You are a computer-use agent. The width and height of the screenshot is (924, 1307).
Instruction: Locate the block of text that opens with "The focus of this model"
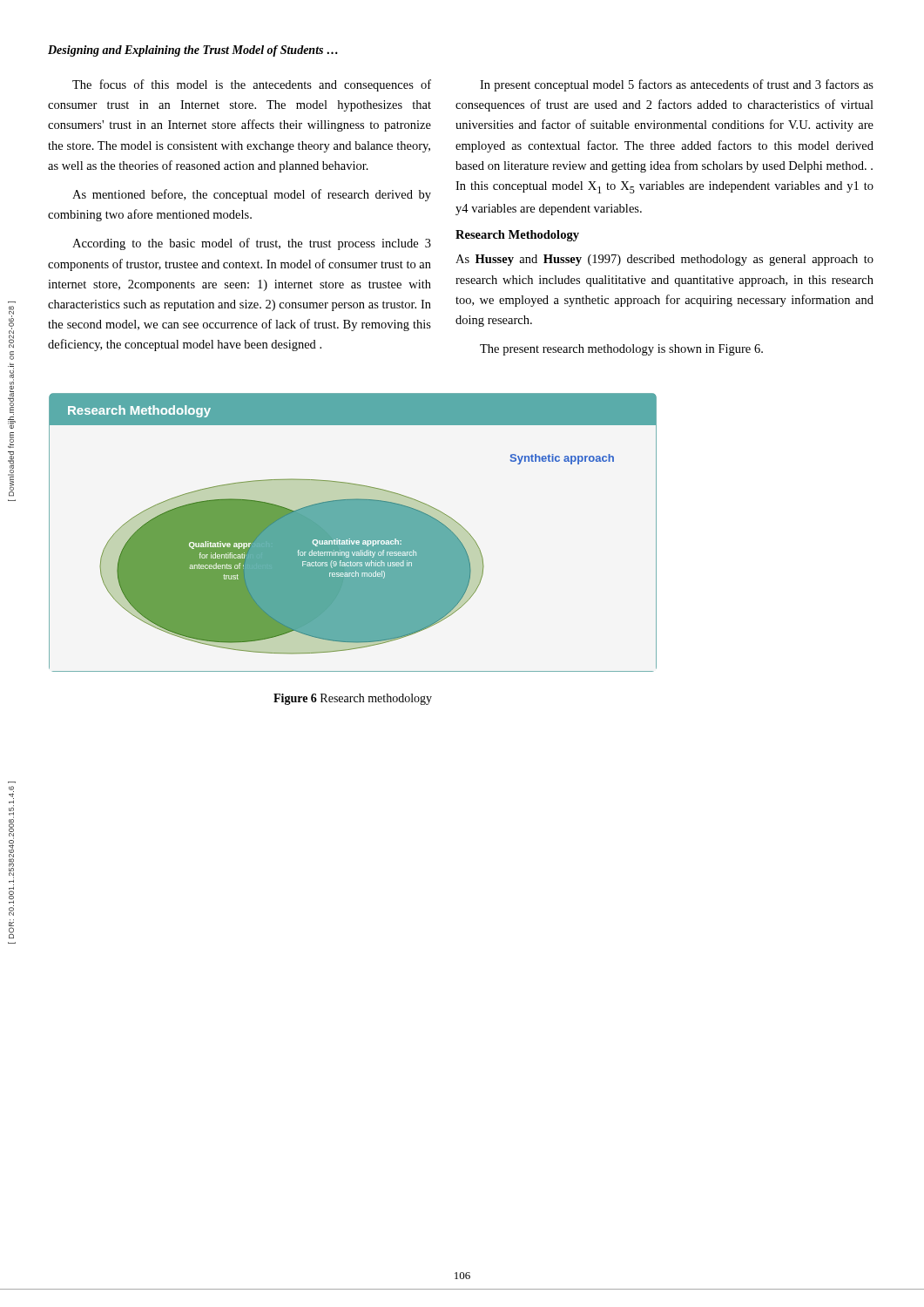coord(239,215)
